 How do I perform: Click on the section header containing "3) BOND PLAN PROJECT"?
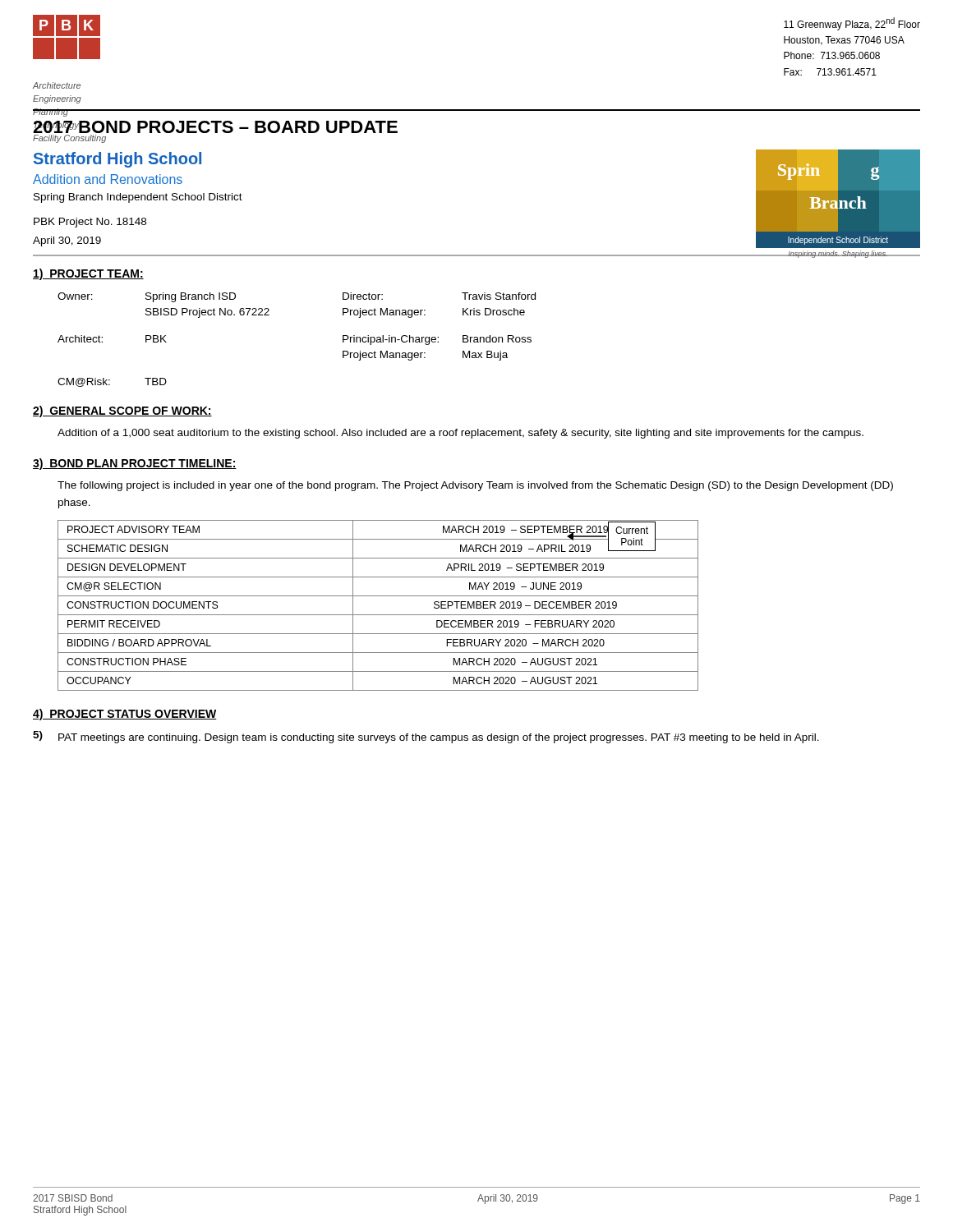tap(134, 463)
